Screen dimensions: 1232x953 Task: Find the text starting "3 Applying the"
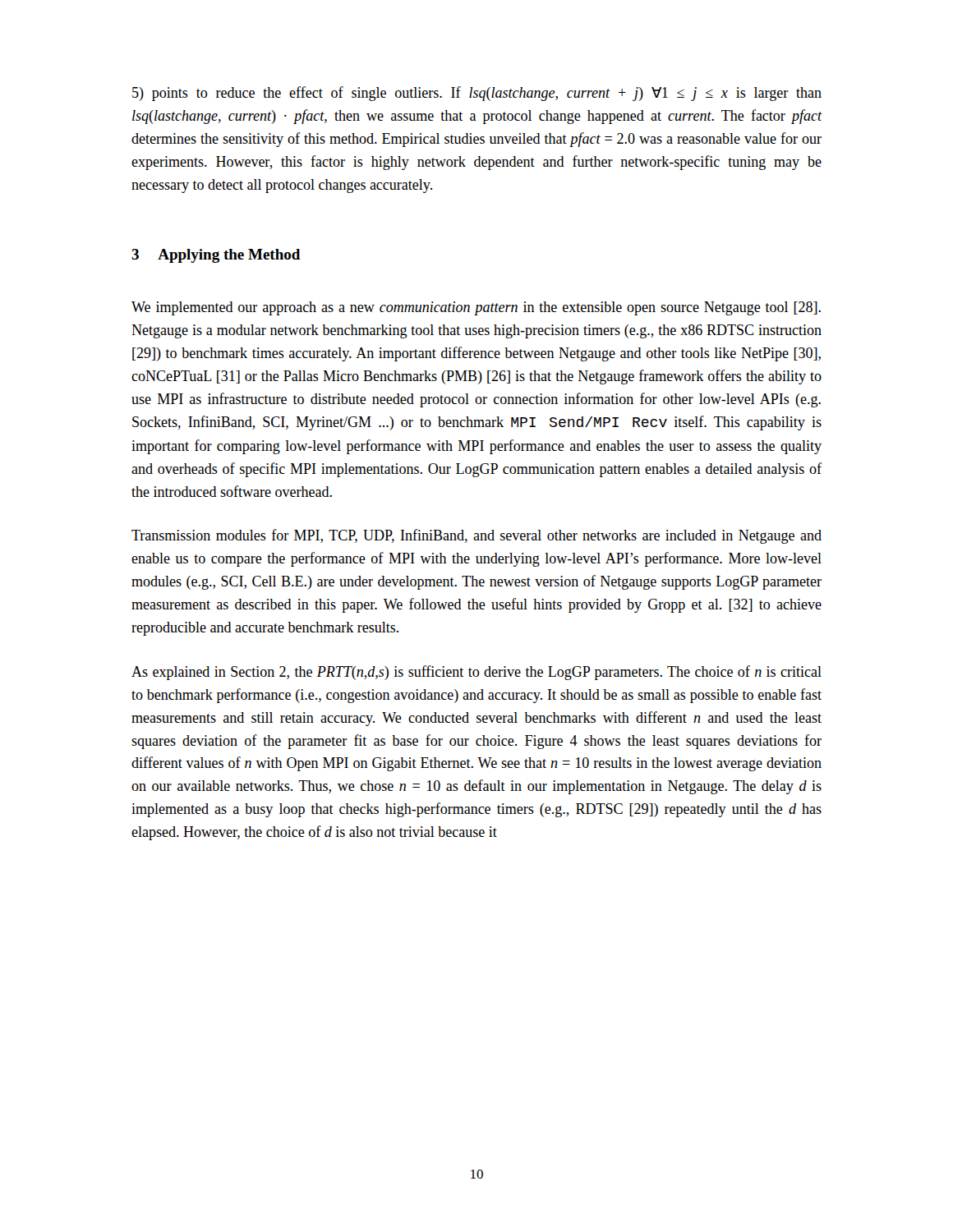coord(216,255)
